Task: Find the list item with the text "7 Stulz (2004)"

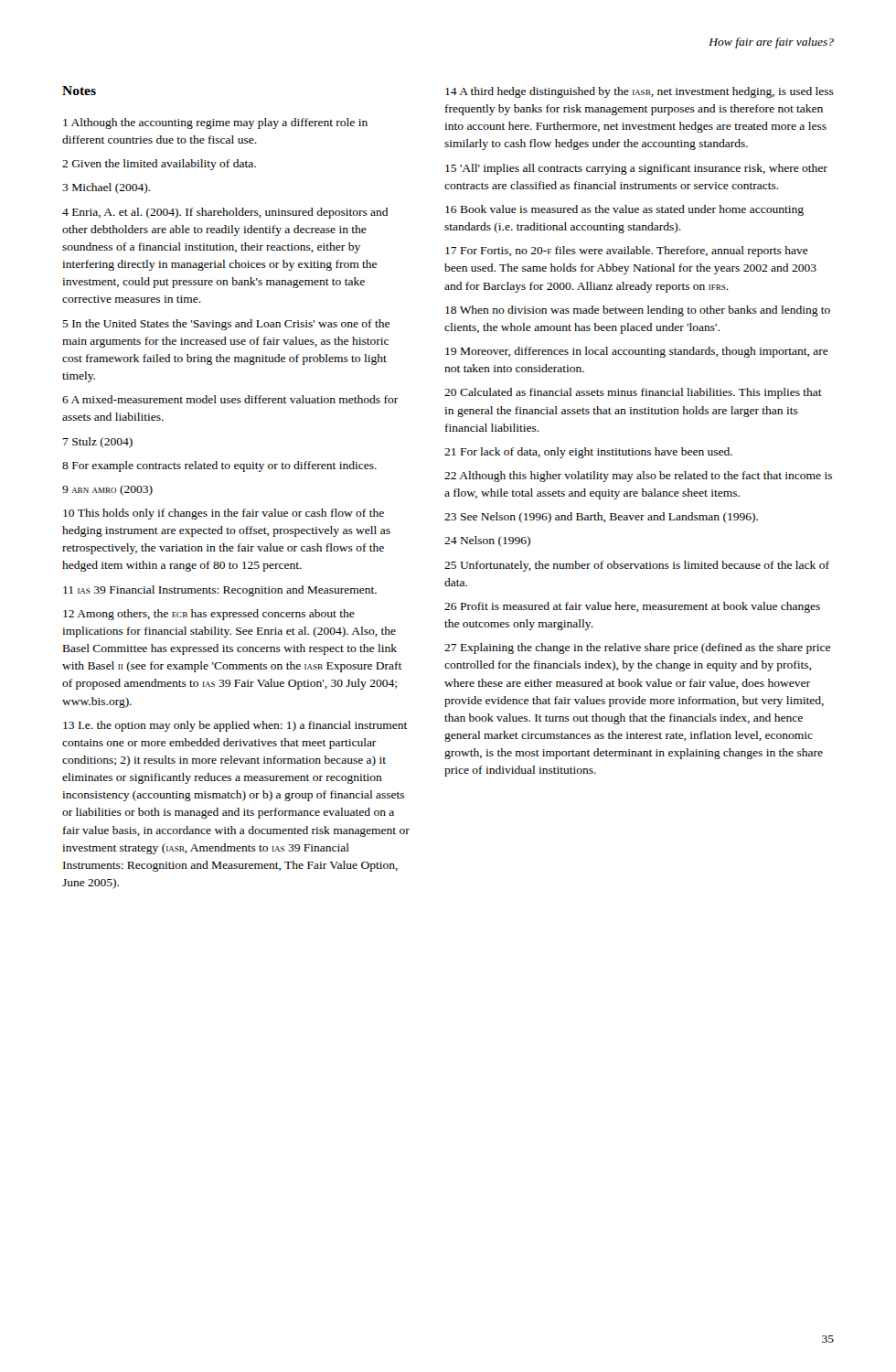Action: (97, 441)
